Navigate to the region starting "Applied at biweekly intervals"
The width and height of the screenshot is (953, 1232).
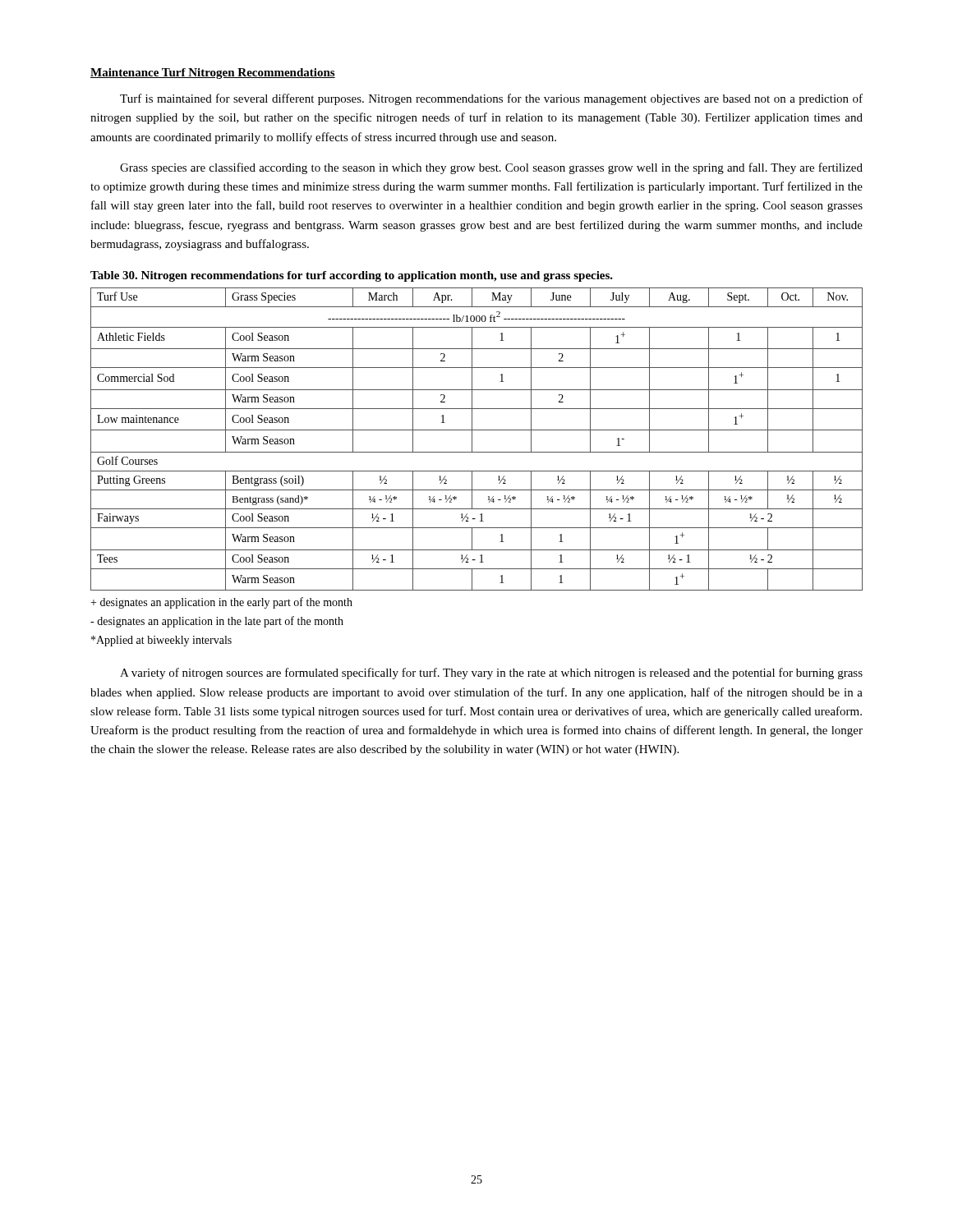(x=161, y=641)
